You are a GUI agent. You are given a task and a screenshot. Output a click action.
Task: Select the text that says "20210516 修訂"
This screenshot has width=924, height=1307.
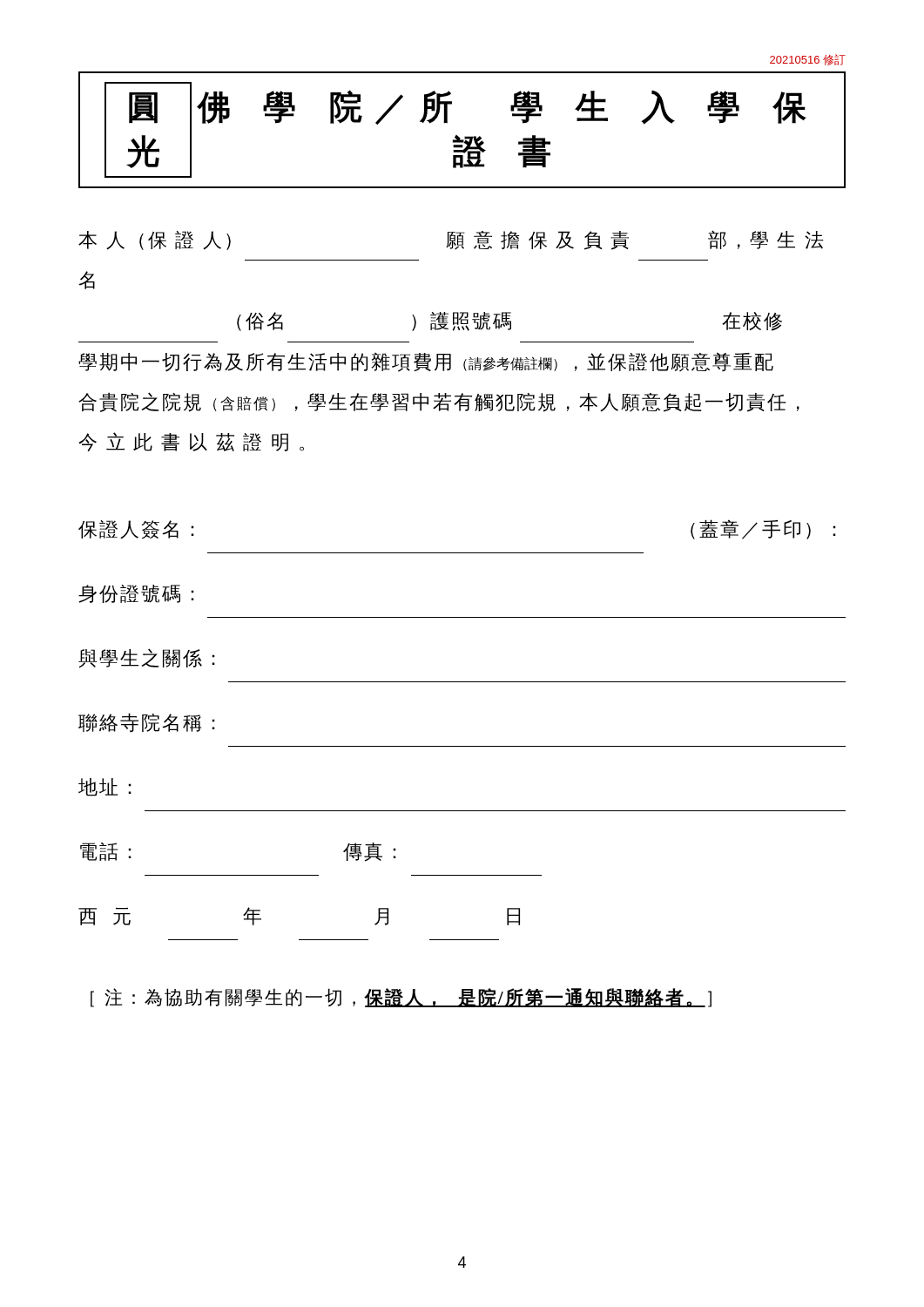808,60
